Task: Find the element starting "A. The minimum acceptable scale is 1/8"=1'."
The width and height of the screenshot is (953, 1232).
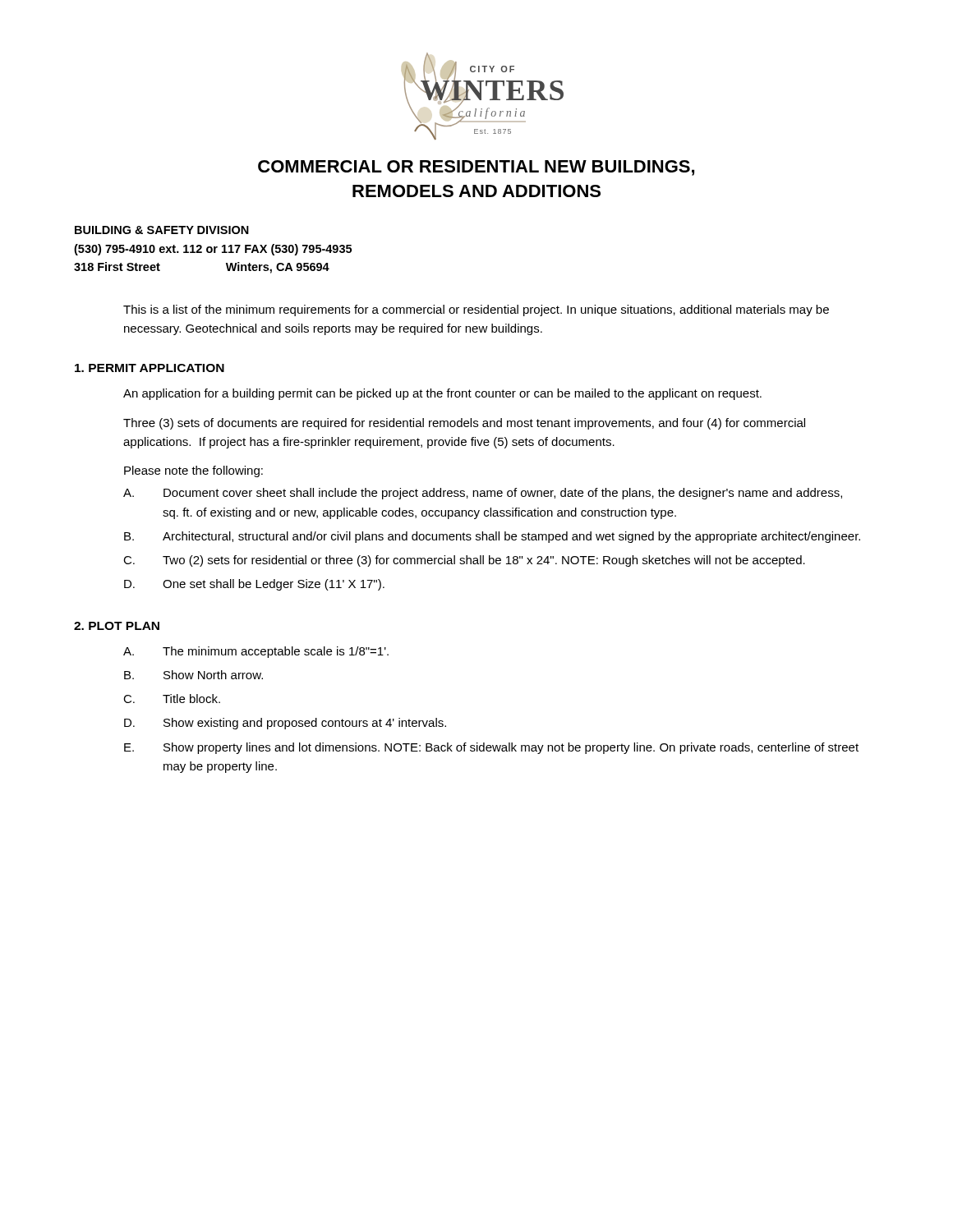Action: tap(256, 652)
